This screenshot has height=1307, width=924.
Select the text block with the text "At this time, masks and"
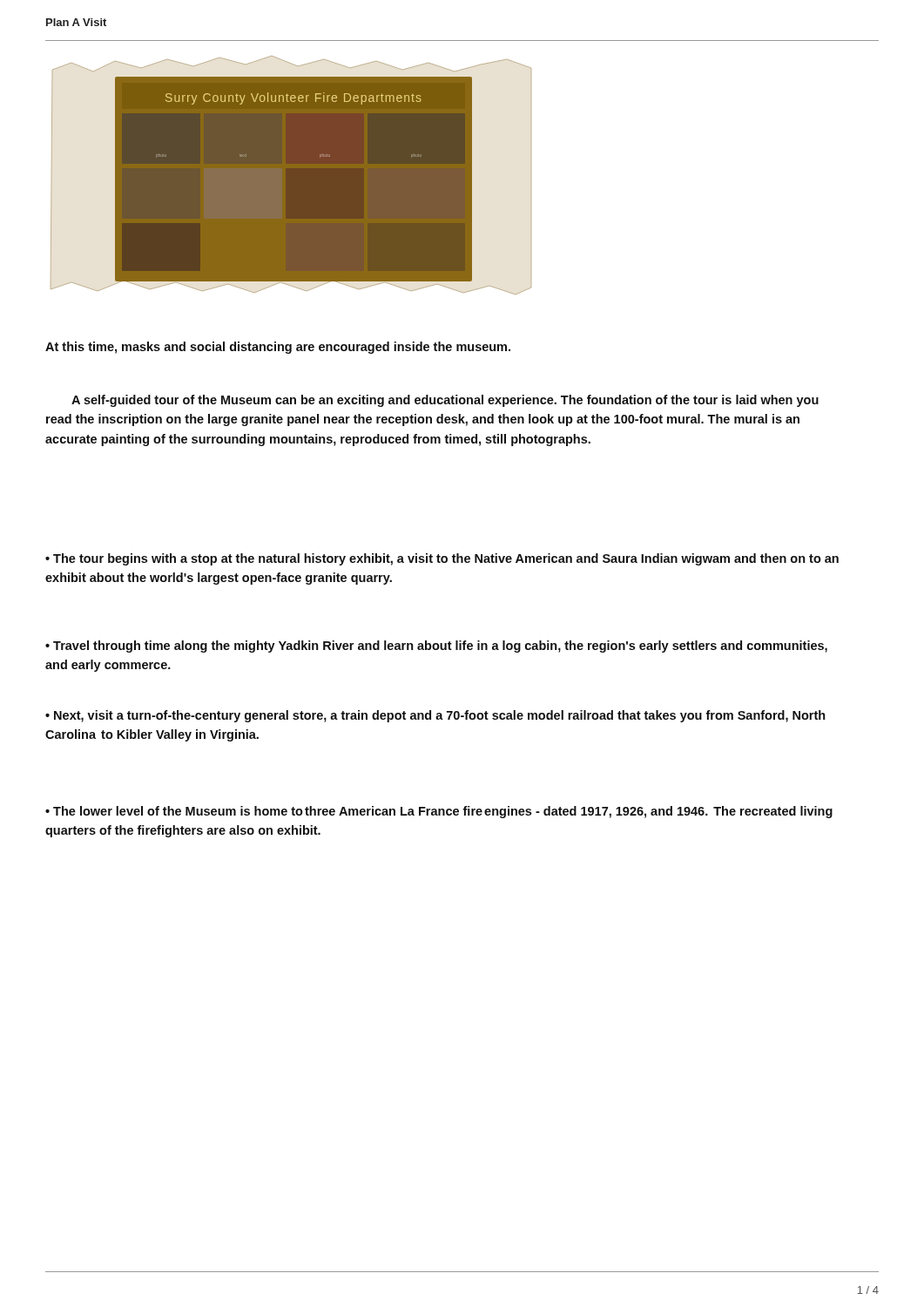[278, 347]
